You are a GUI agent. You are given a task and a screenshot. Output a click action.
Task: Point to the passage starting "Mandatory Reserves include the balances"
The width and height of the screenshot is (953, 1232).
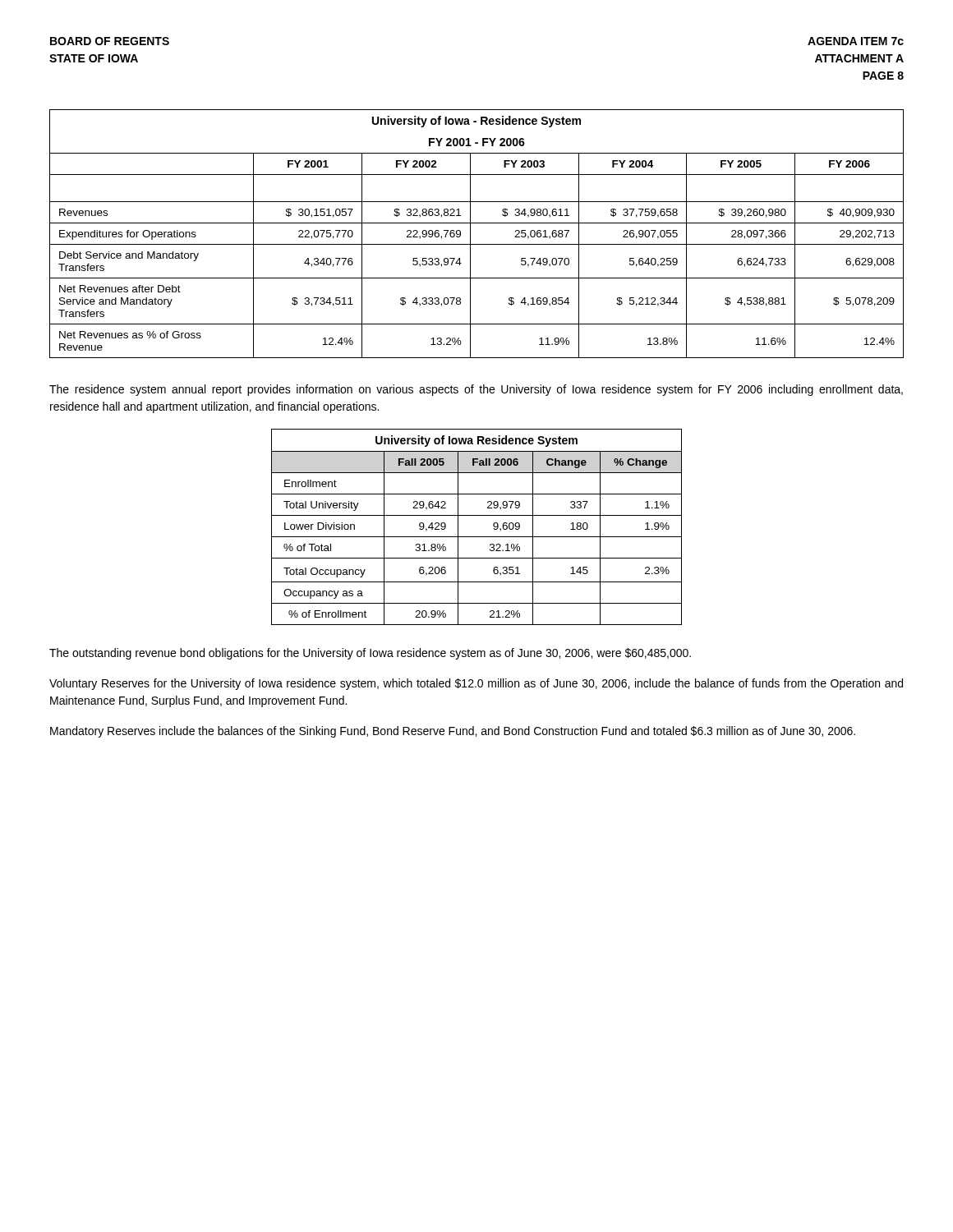click(453, 731)
